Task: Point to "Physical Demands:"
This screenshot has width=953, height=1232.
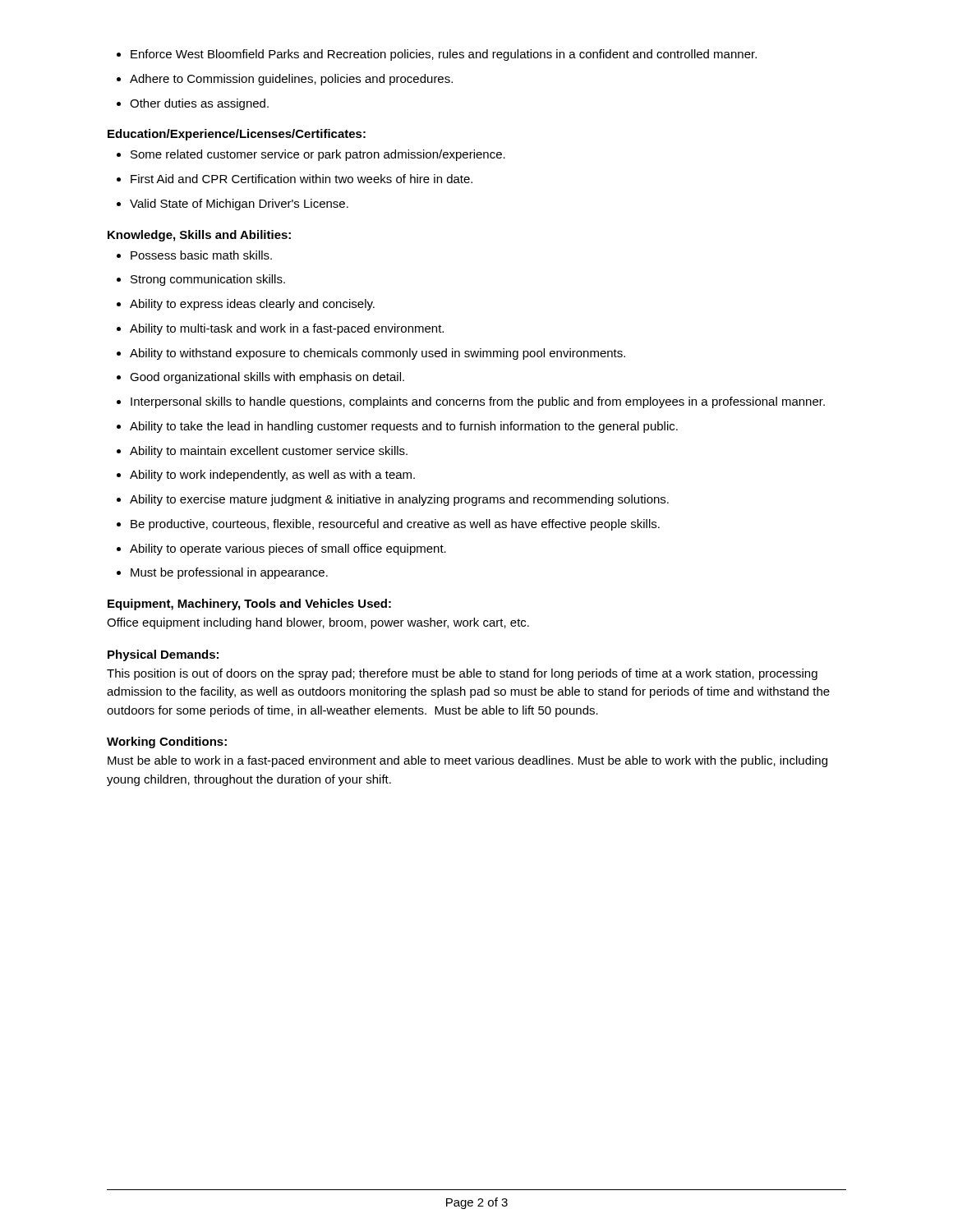Action: pyautogui.click(x=163, y=654)
